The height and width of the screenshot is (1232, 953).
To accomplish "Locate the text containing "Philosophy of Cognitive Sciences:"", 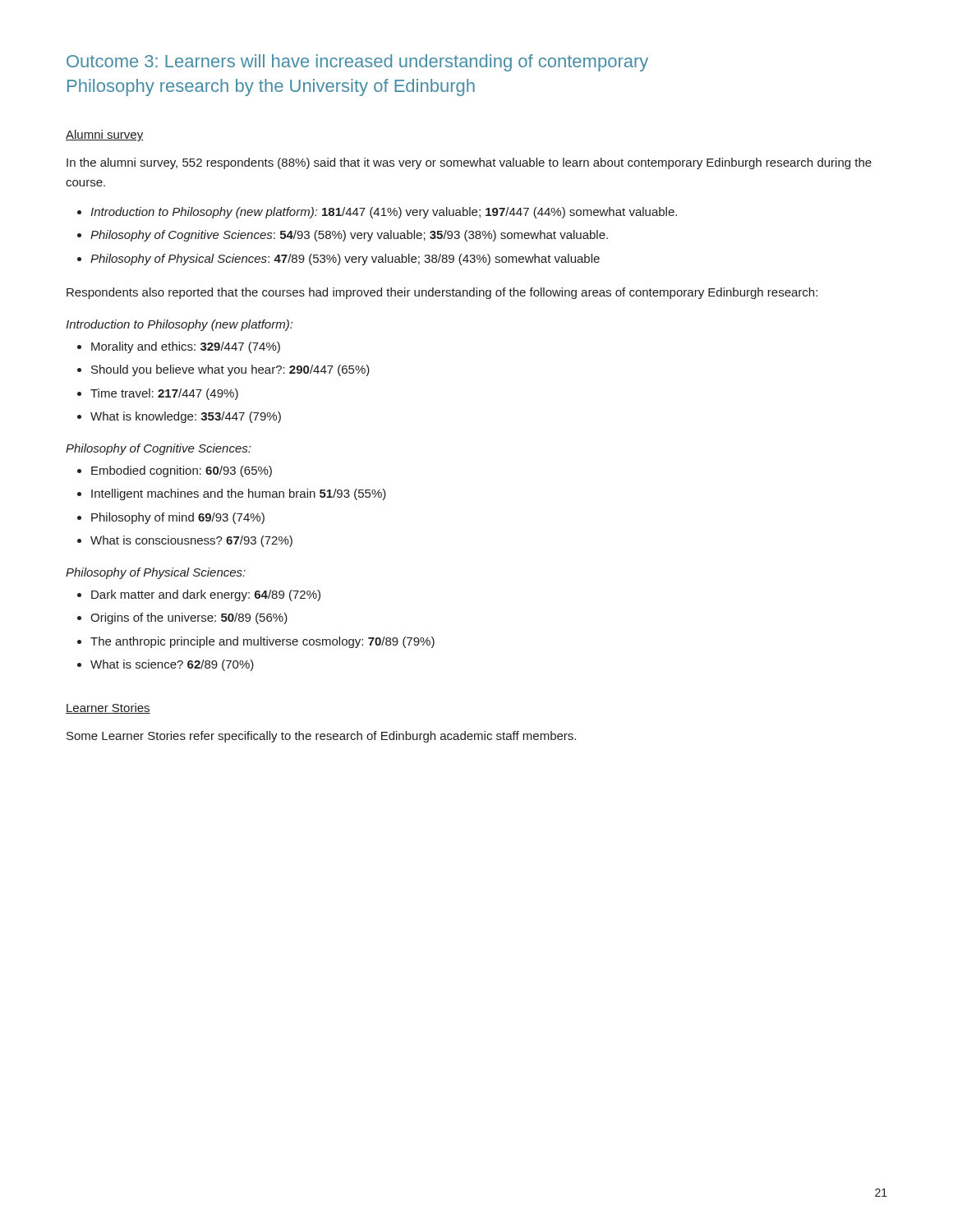I will point(159,448).
